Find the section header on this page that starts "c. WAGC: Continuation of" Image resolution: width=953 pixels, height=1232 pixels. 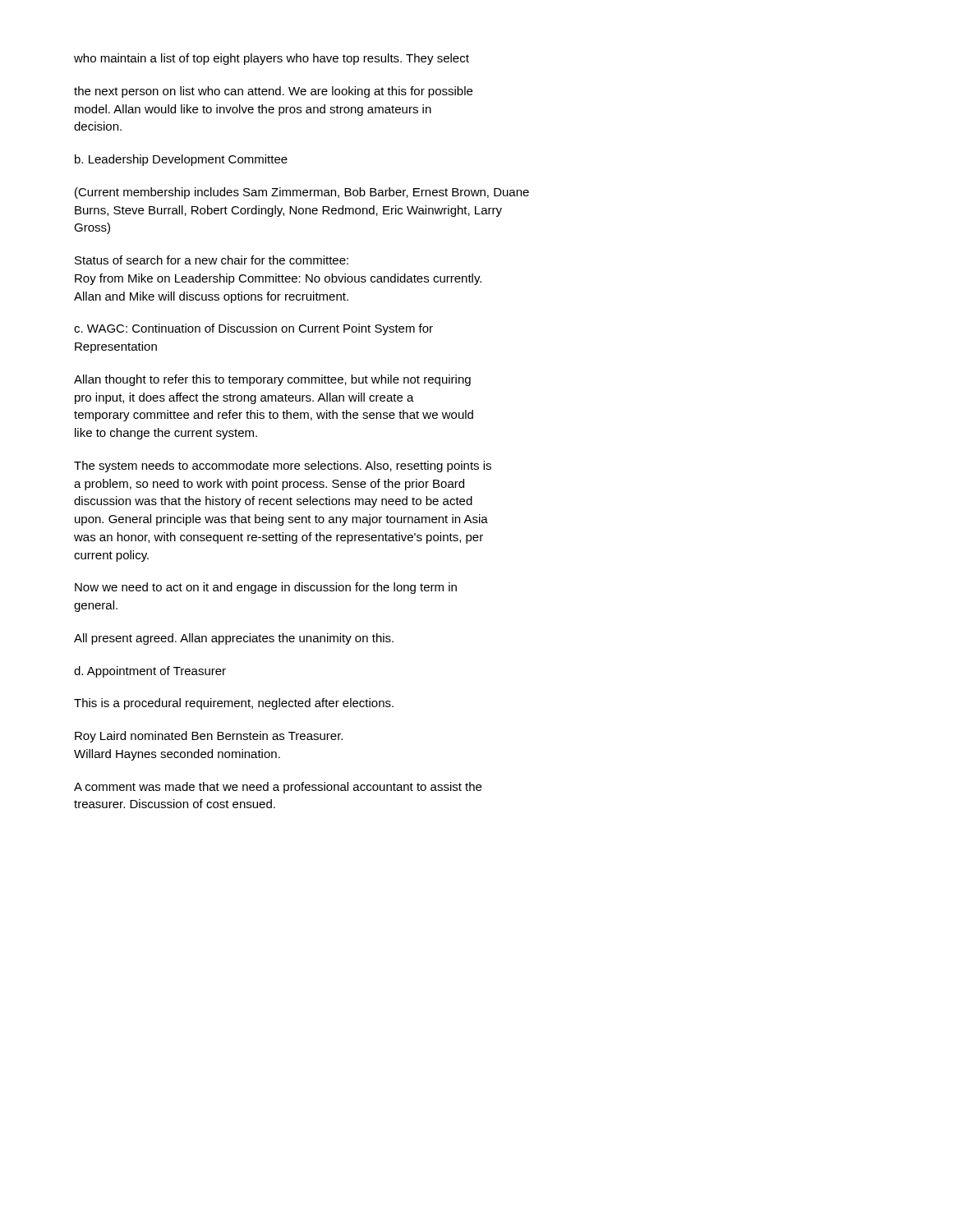253,337
